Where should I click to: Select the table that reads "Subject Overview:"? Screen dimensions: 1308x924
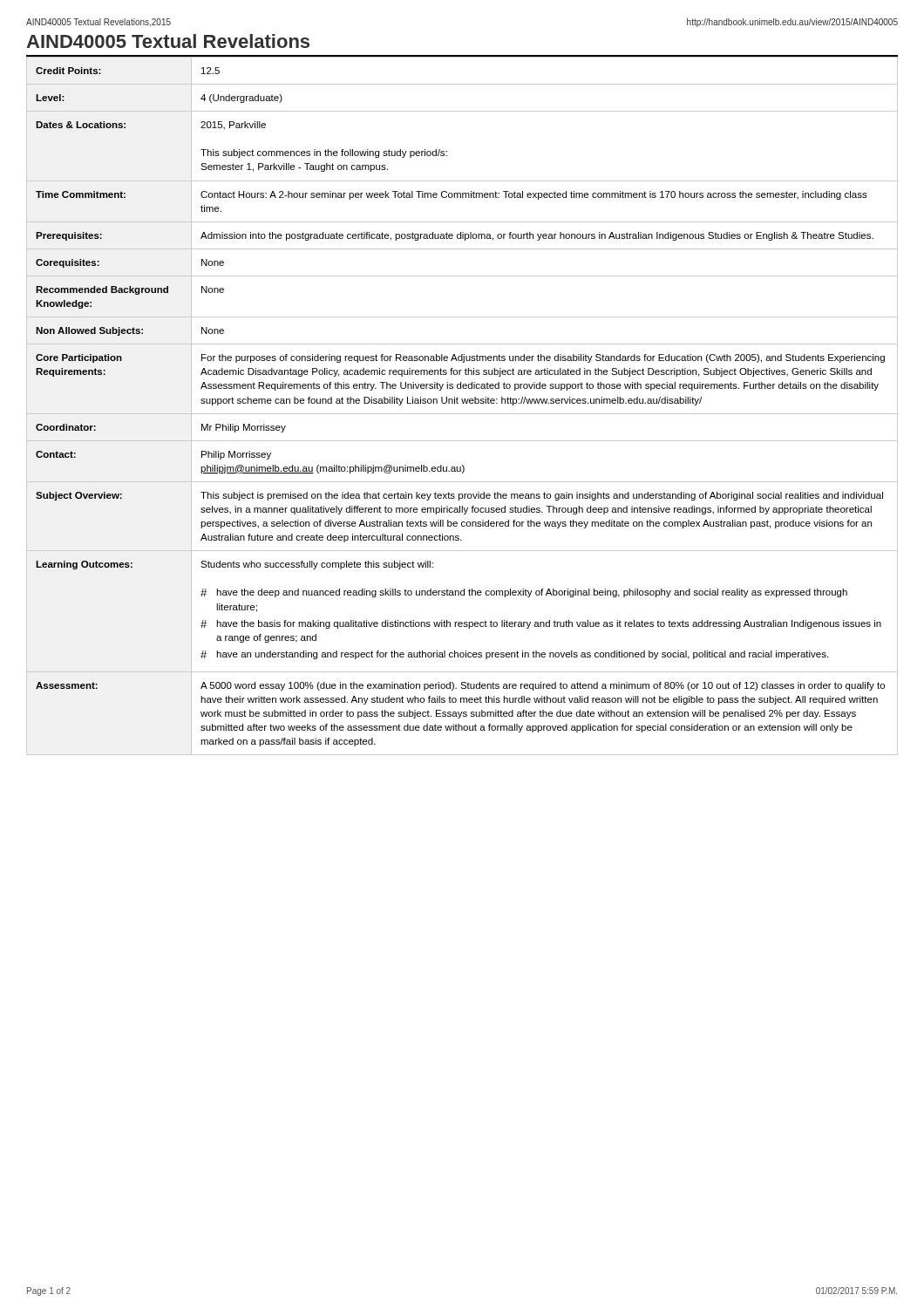pyautogui.click(x=462, y=406)
